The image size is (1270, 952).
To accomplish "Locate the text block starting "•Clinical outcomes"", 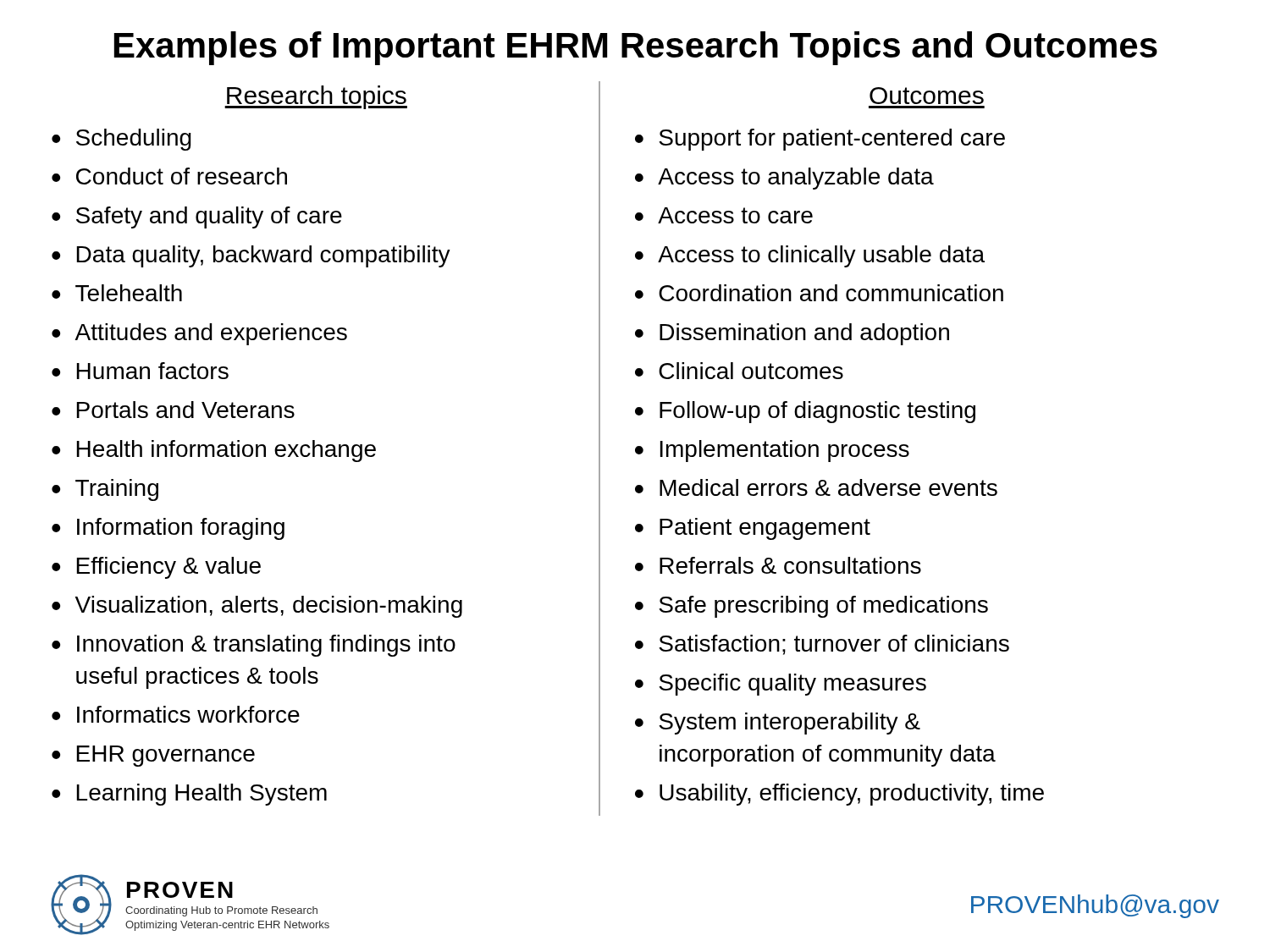I will 739,371.
